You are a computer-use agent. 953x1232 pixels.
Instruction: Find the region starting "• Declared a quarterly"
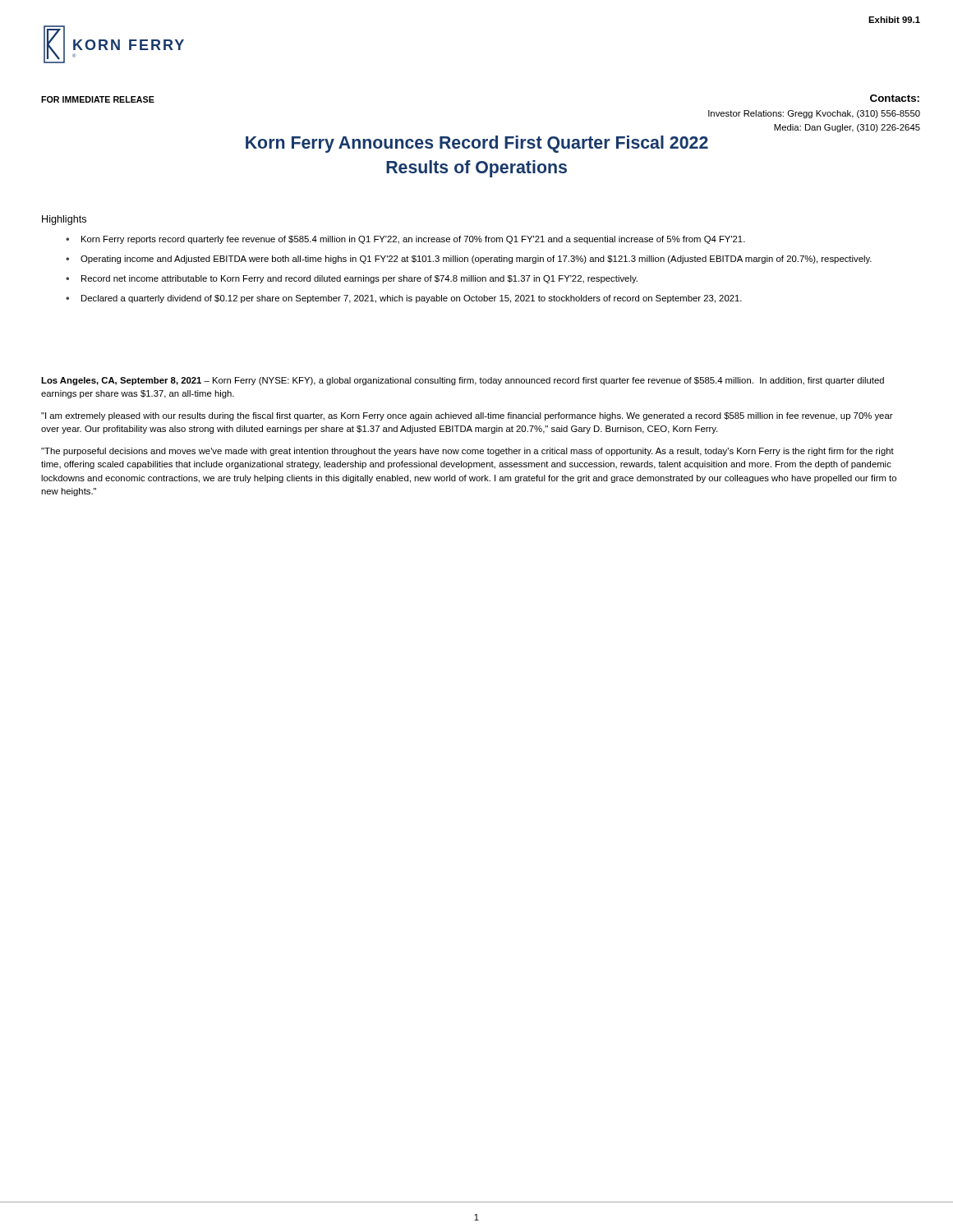click(x=489, y=299)
